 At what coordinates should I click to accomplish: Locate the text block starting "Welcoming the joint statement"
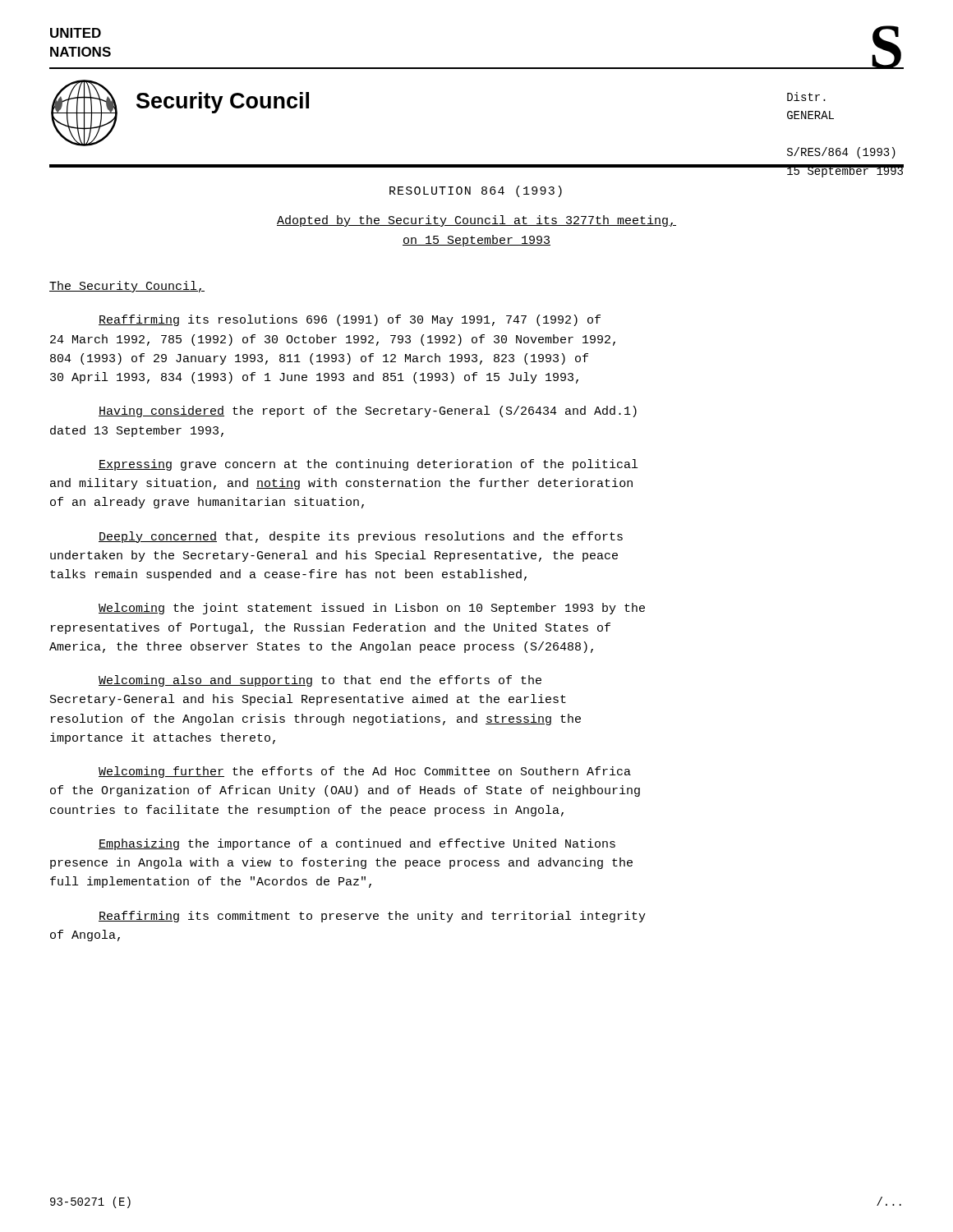(348, 628)
